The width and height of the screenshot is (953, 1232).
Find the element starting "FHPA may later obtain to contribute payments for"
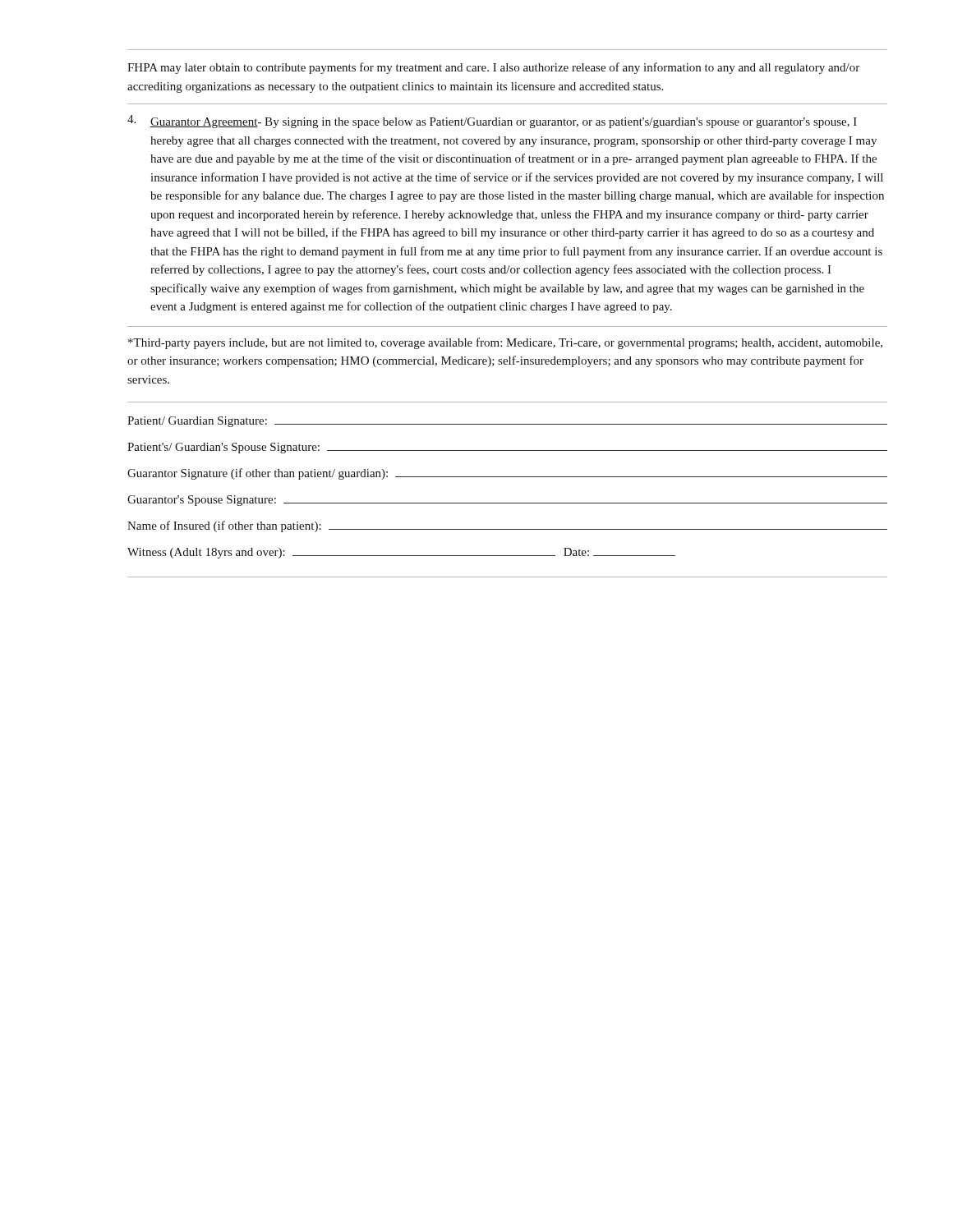tap(493, 77)
